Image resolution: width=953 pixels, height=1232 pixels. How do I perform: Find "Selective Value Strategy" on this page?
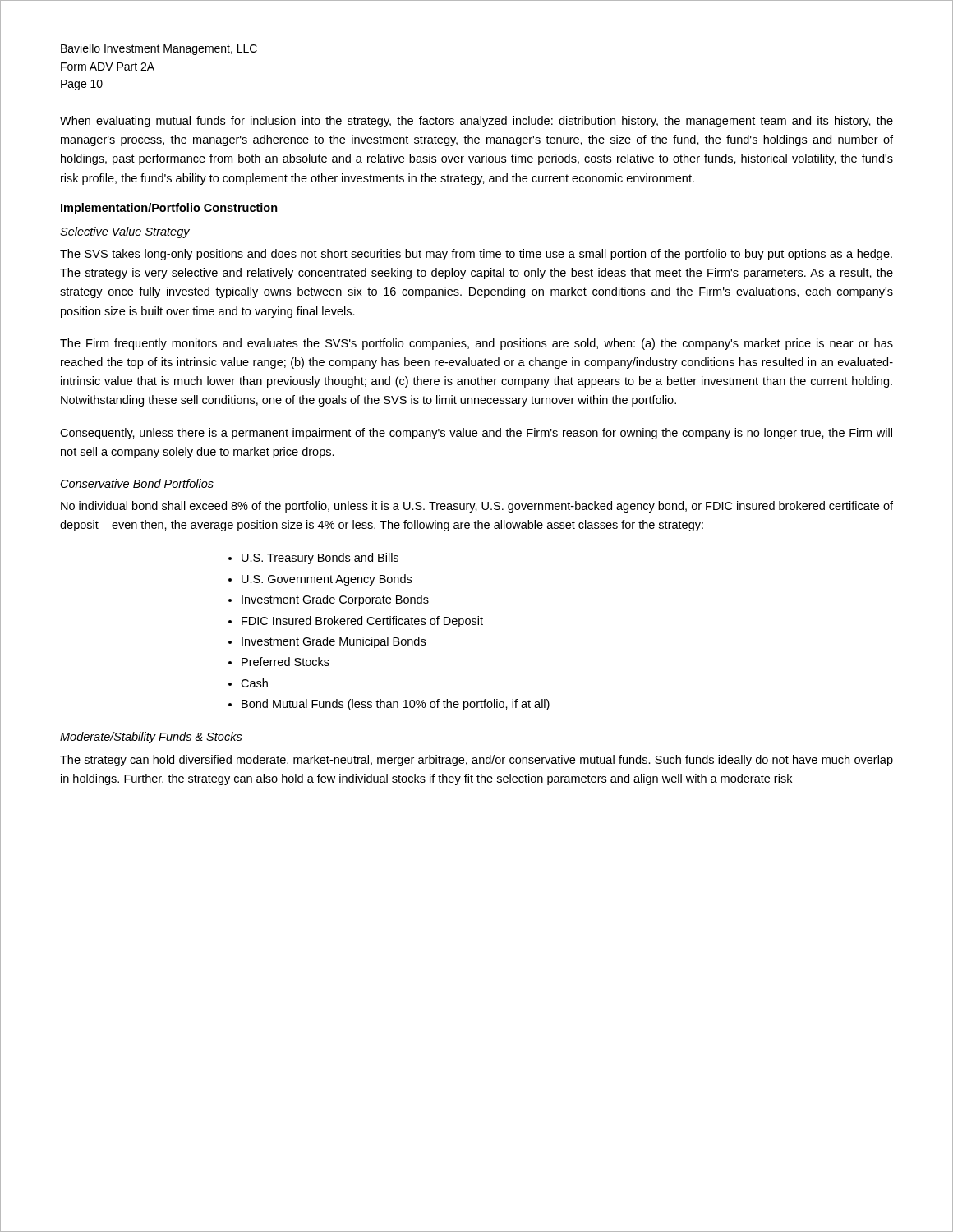pyautogui.click(x=125, y=231)
